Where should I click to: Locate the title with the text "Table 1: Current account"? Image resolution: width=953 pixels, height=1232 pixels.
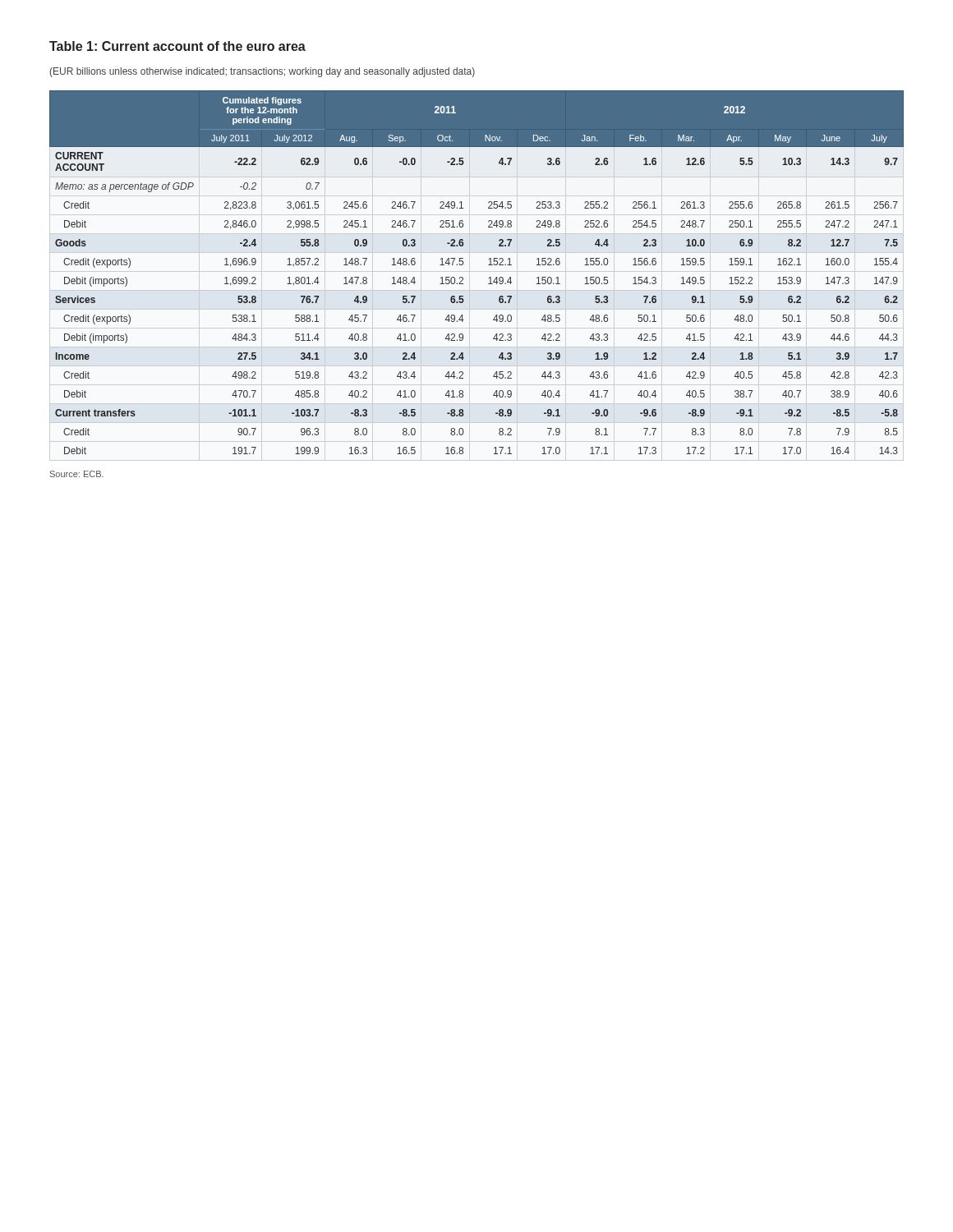(177, 46)
